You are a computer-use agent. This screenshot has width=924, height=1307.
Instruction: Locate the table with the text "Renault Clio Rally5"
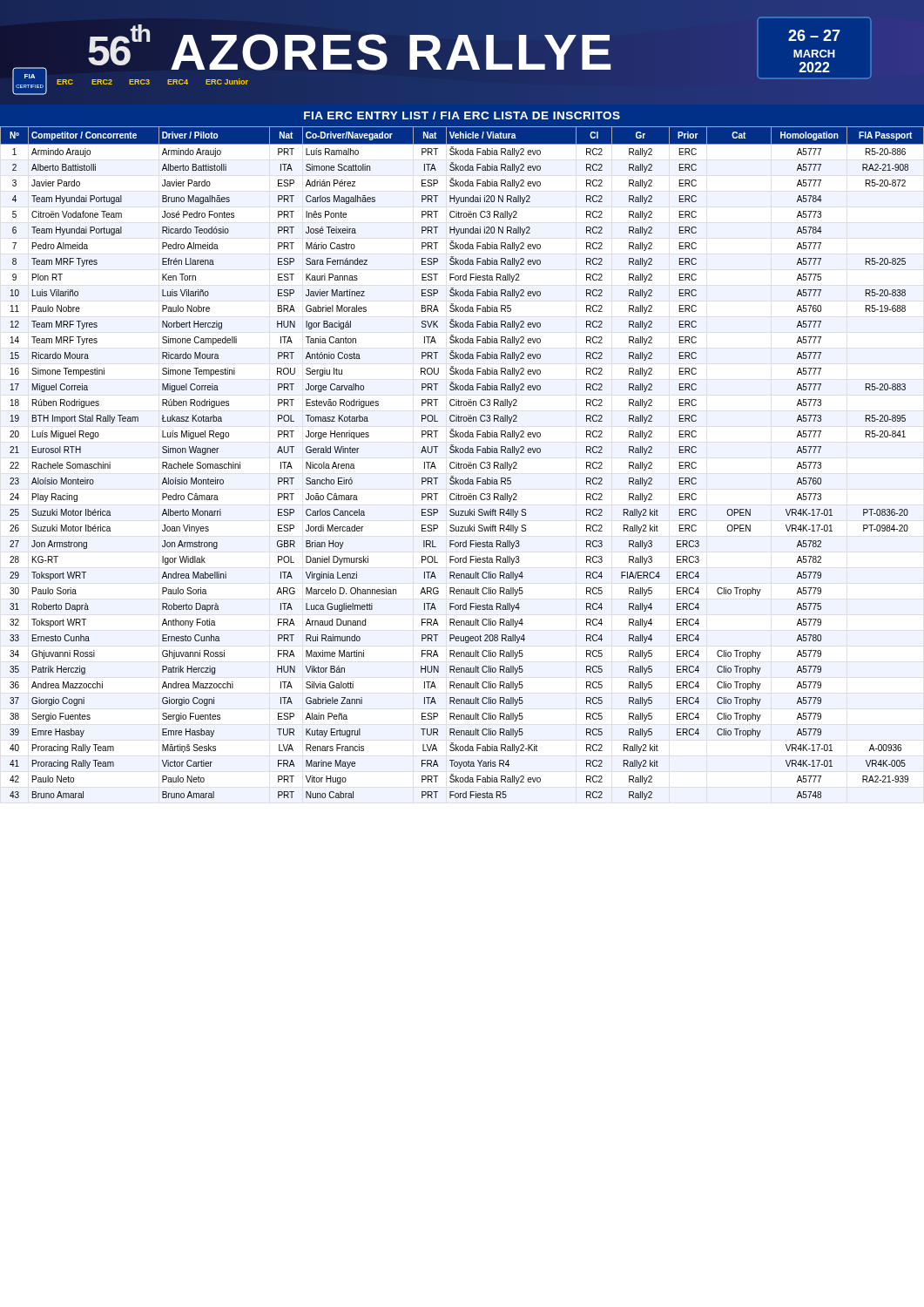coord(462,465)
